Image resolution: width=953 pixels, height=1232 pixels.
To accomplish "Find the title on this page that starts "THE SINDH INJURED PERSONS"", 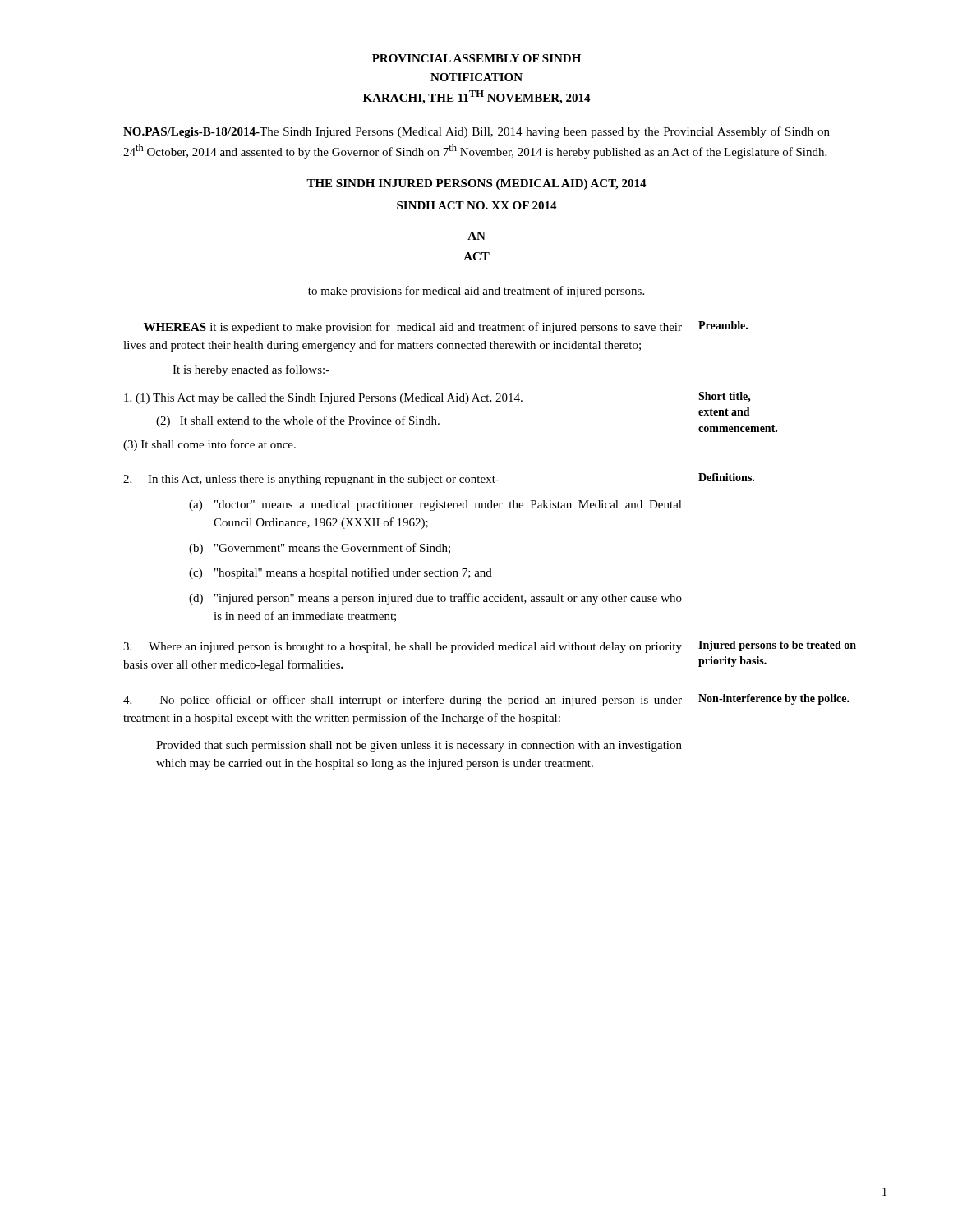I will 476,183.
